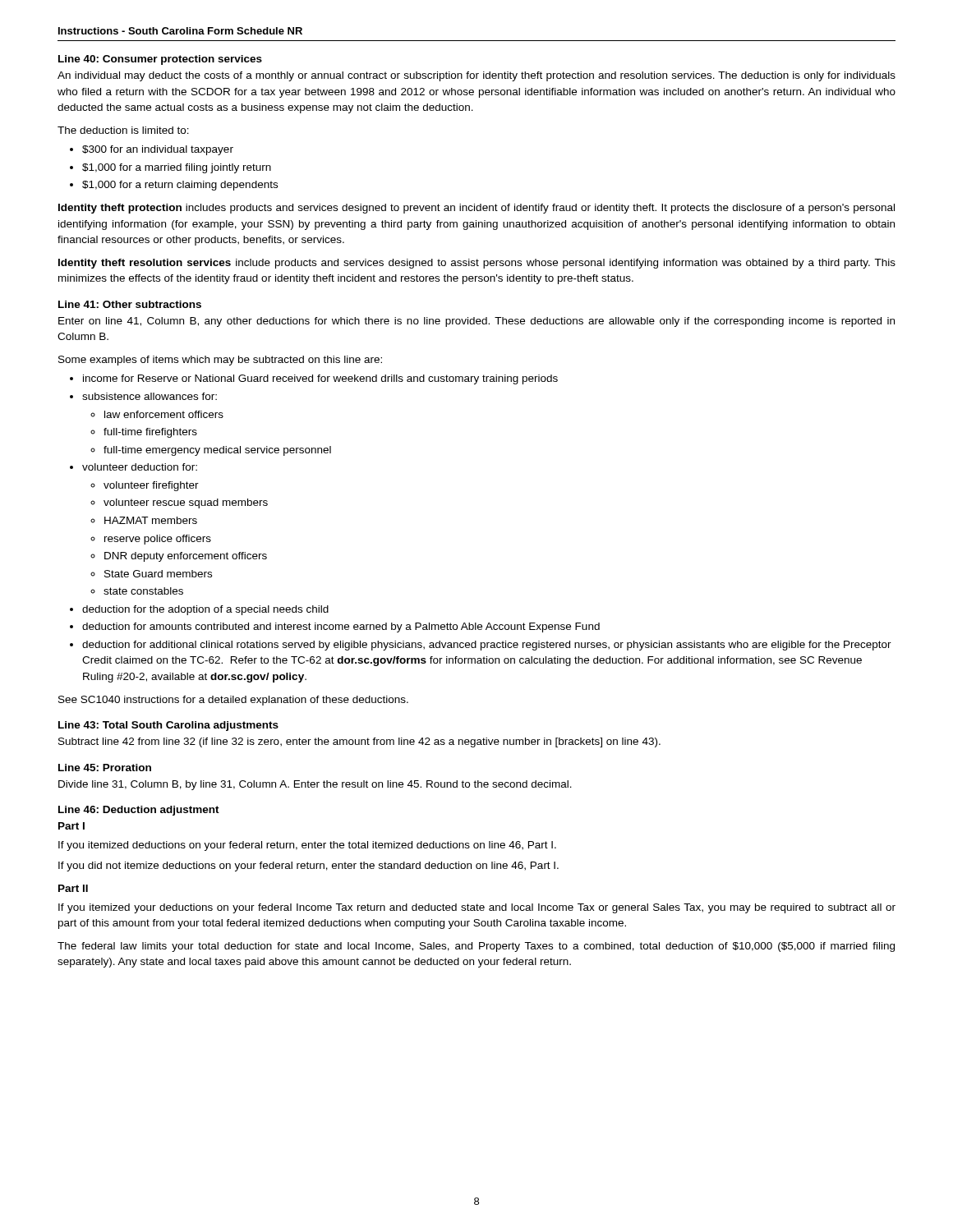Image resolution: width=953 pixels, height=1232 pixels.
Task: Point to the block starting "$300 for an individual taxpayer"
Action: 158,149
